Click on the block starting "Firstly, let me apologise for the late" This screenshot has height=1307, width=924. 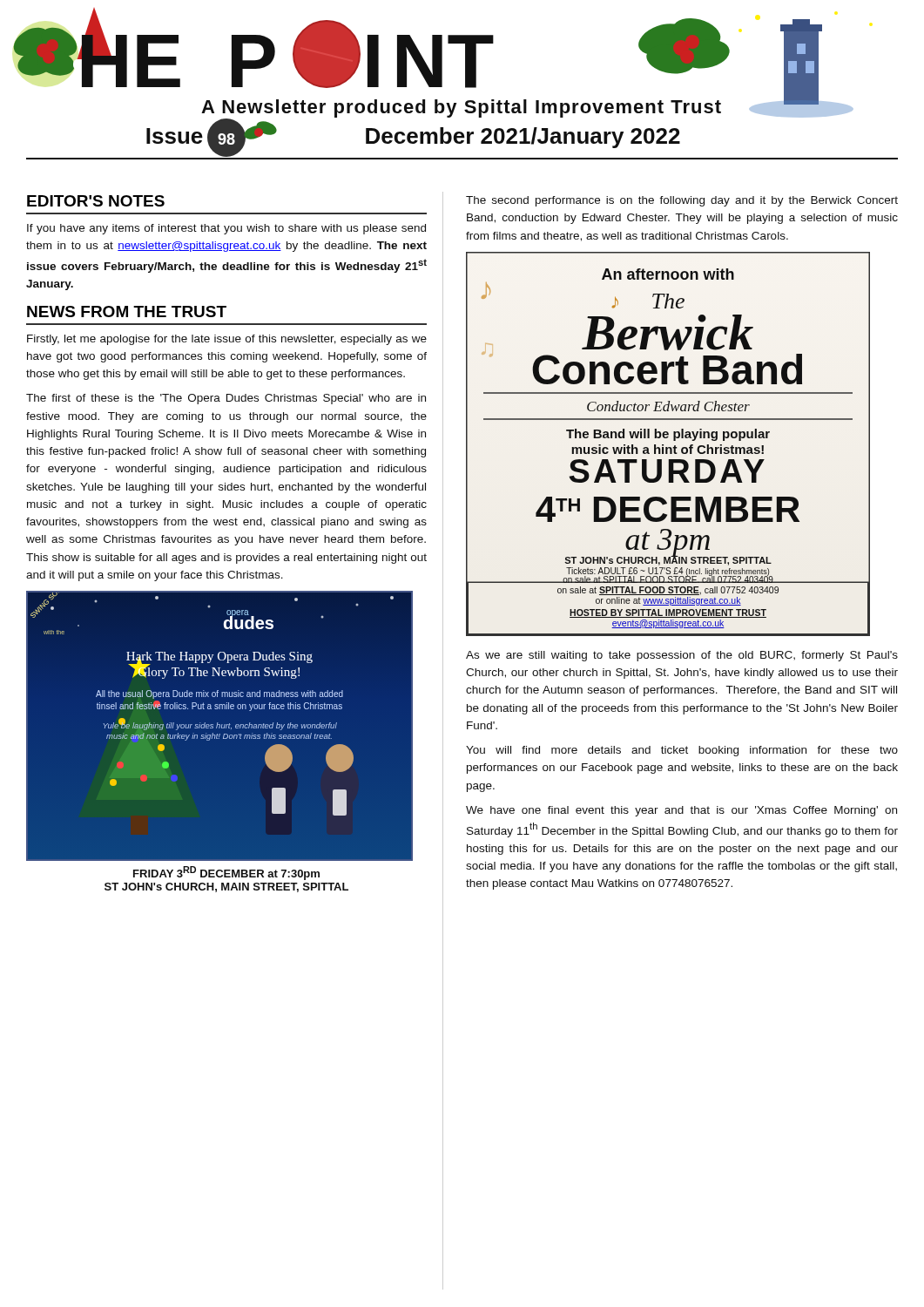pyautogui.click(x=226, y=356)
